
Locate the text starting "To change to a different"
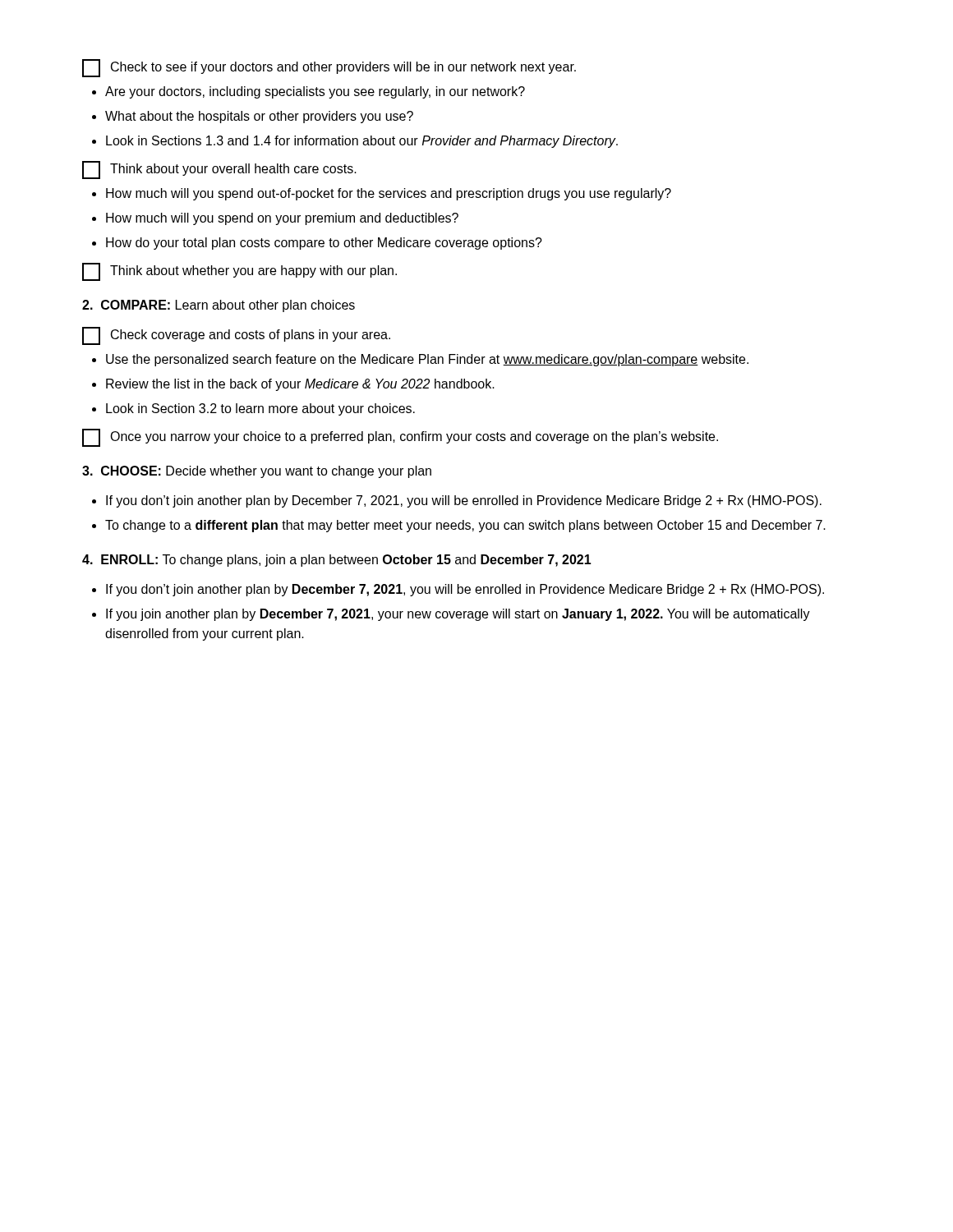(466, 525)
